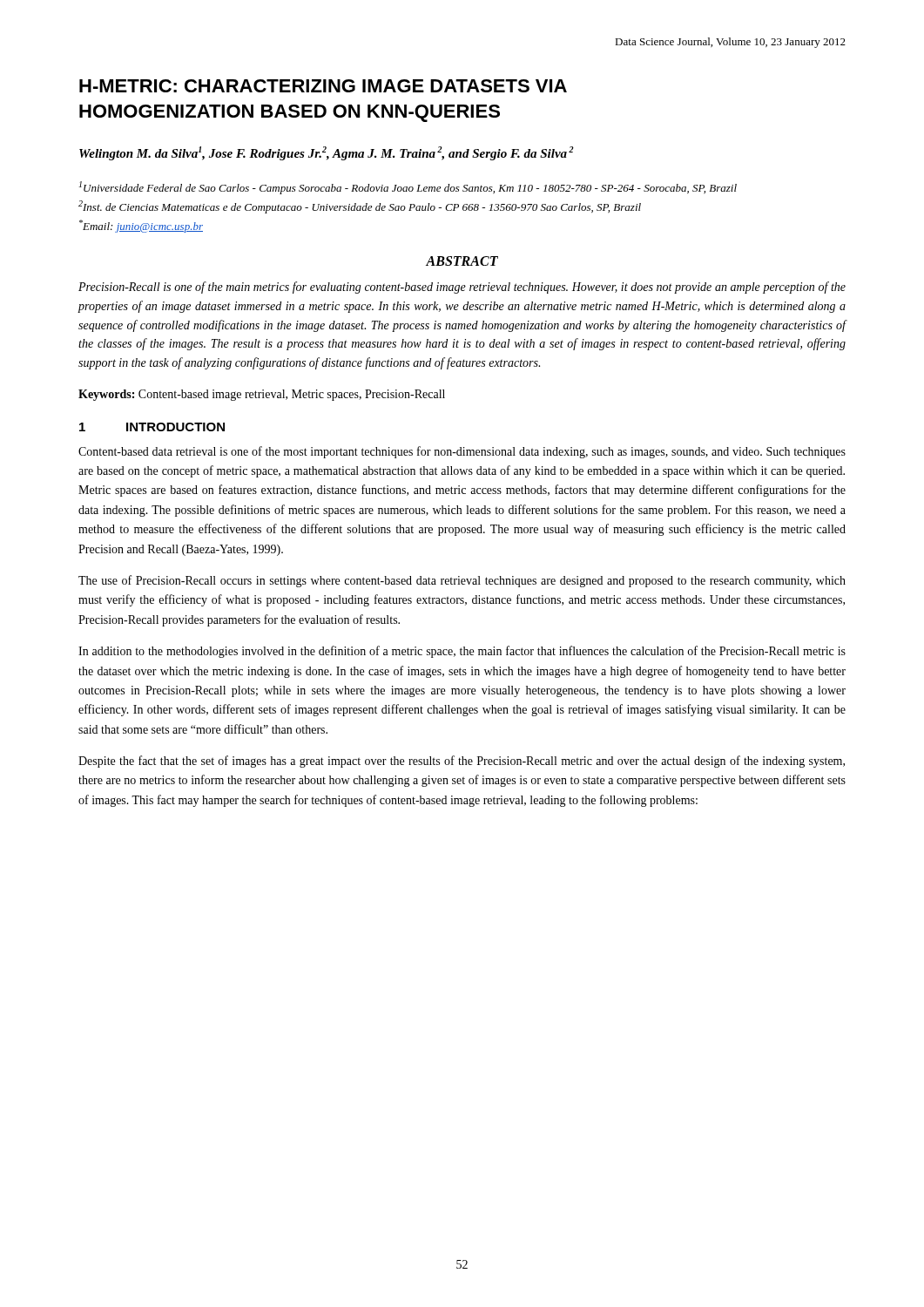The image size is (924, 1307).
Task: Locate the element starting "The use of Precision-Recall"
Action: coord(462,600)
